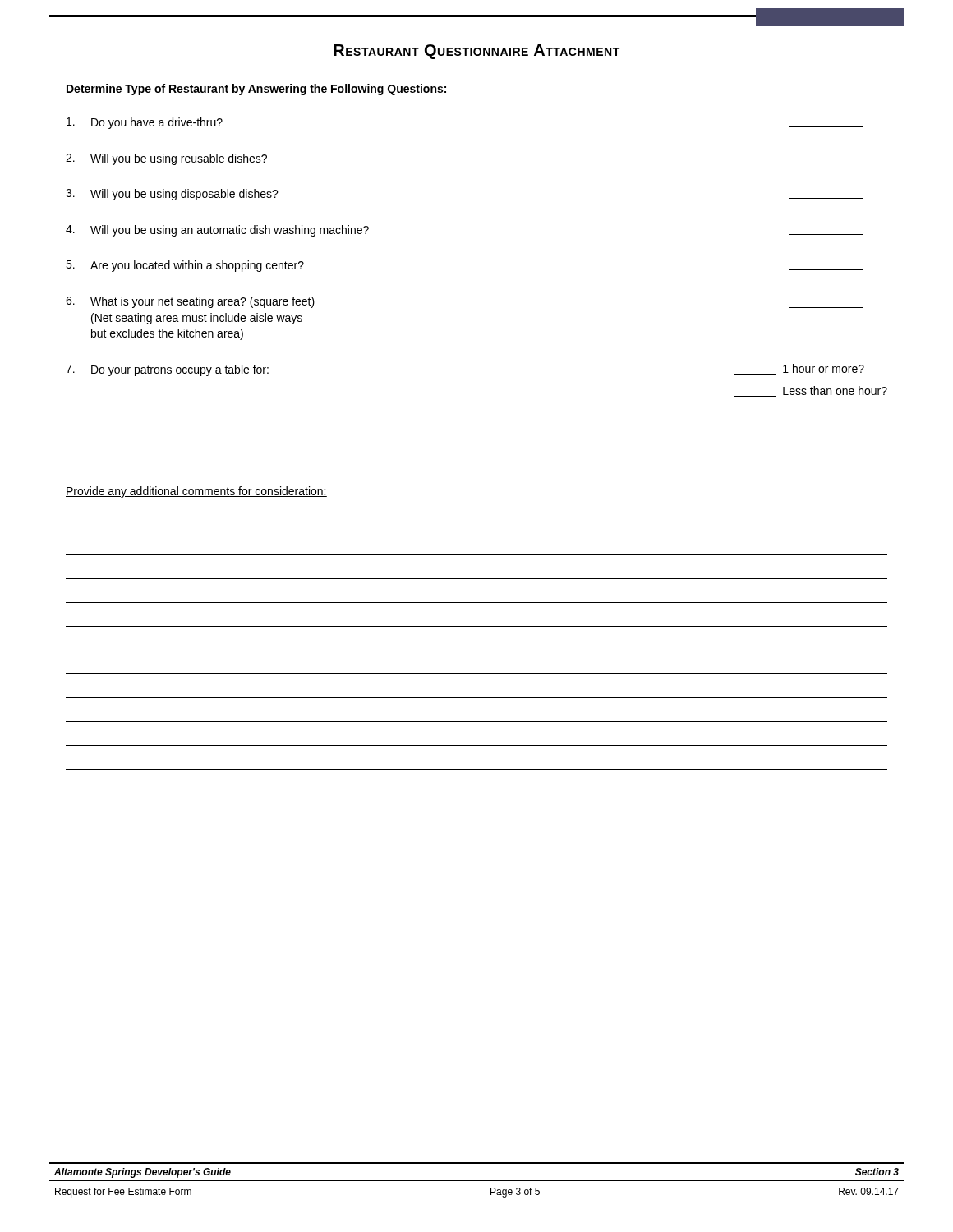
Task: Point to the text block starting "Determine Type of"
Action: (257, 90)
